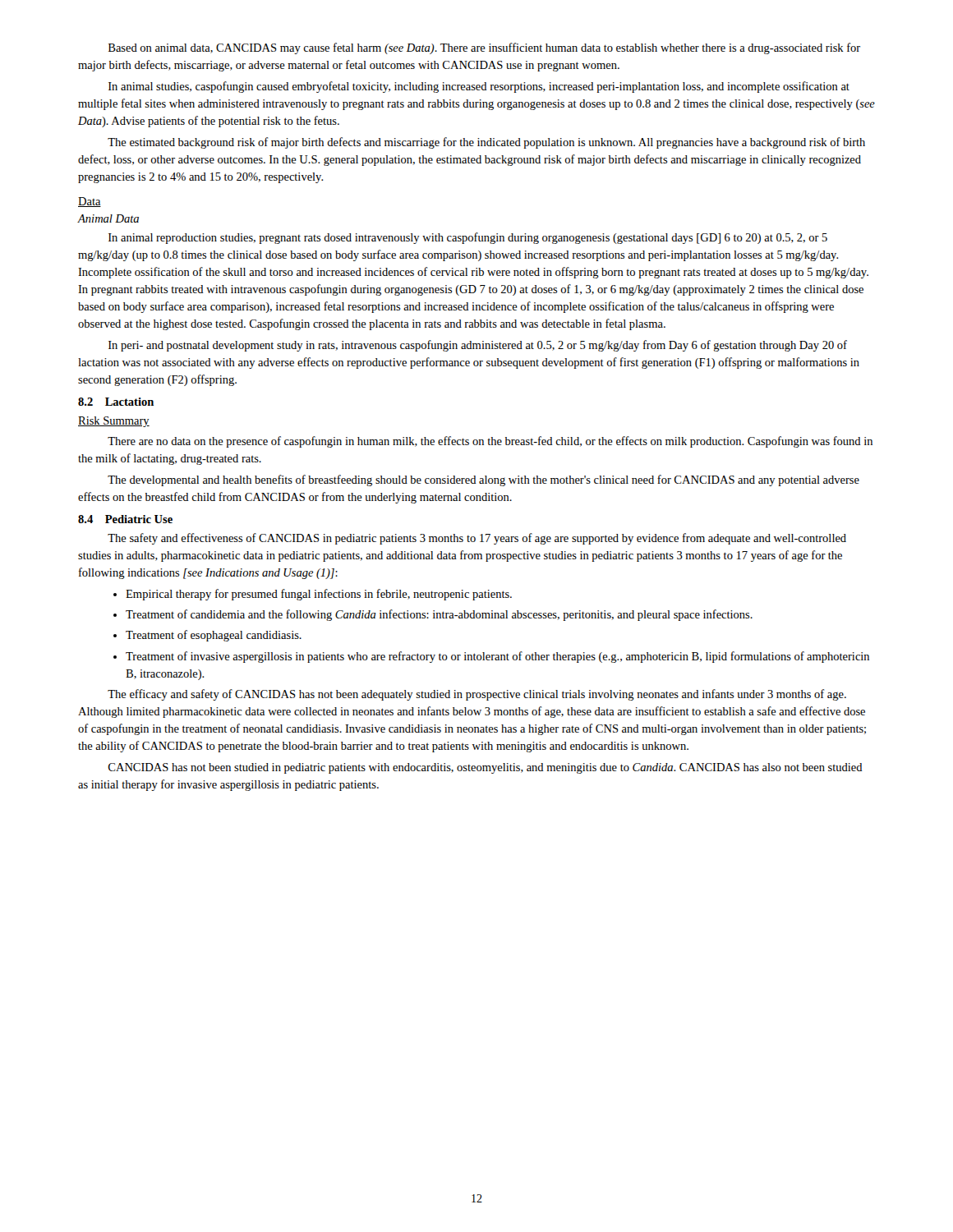Find the text block starting "8.2 Lactation"
The image size is (953, 1232).
[116, 402]
